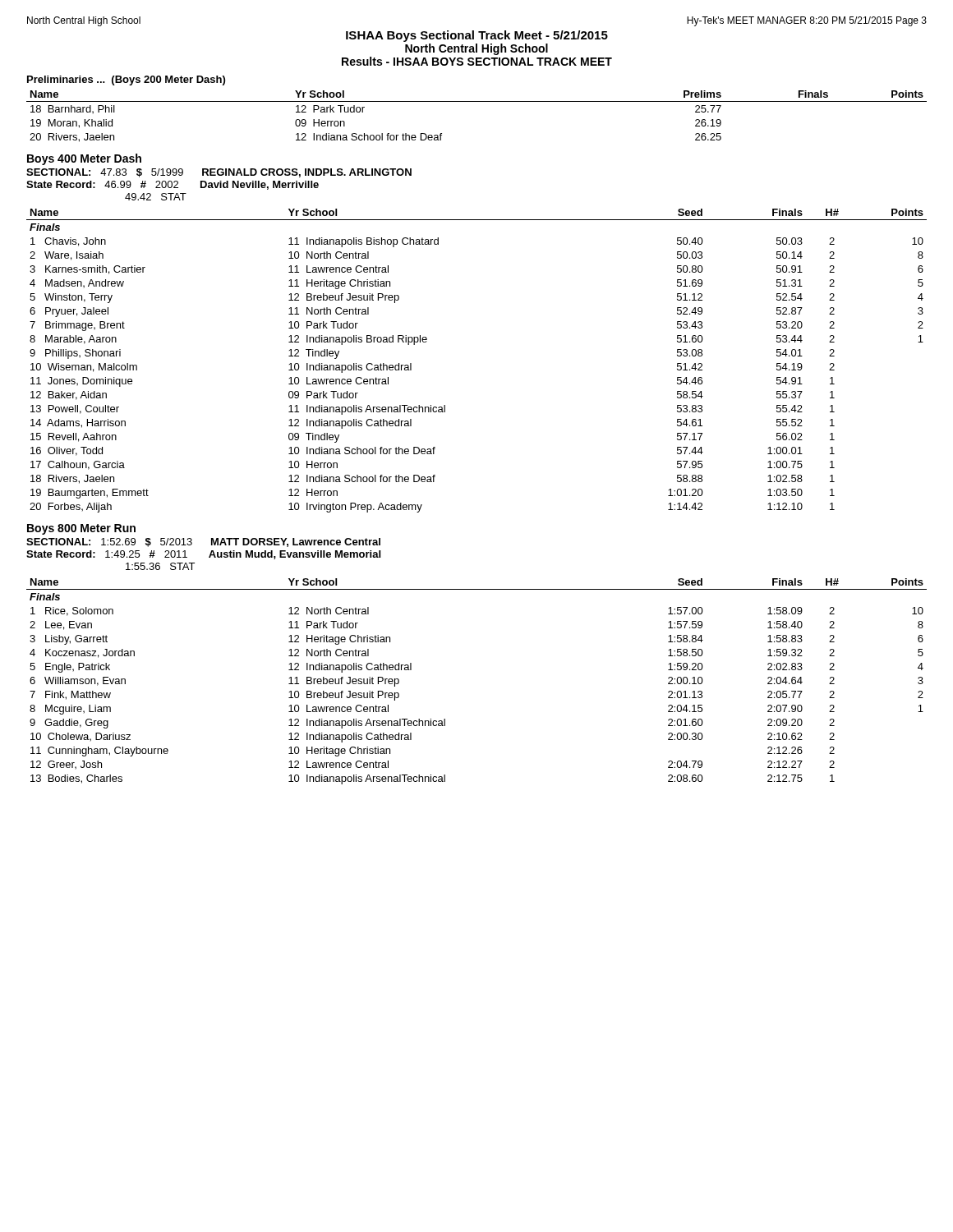Click on the section header that says "Boys 400 Meter Dash"
The width and height of the screenshot is (953, 1232).
click(84, 158)
